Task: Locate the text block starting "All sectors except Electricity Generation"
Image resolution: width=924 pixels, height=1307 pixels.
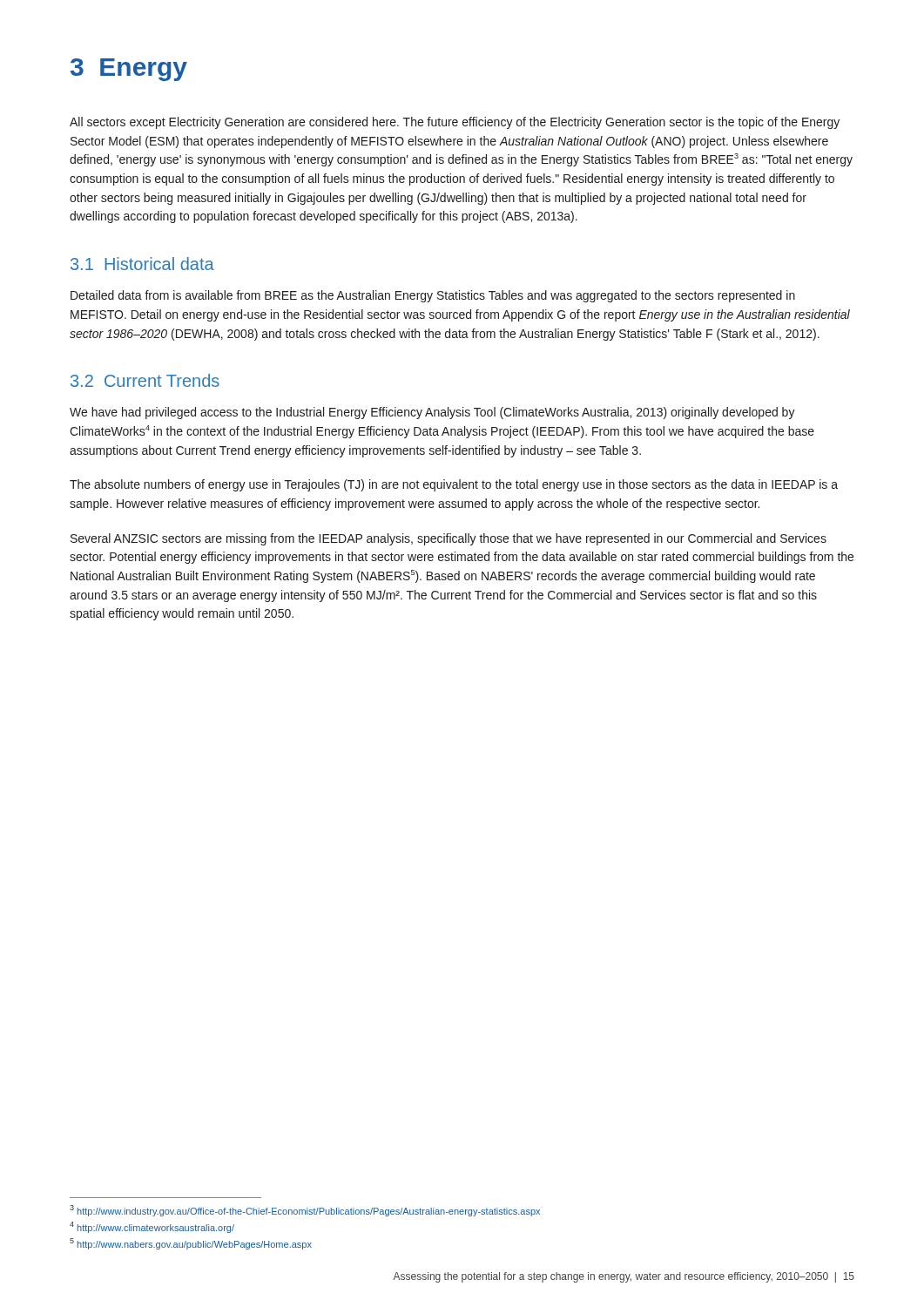Action: point(461,169)
